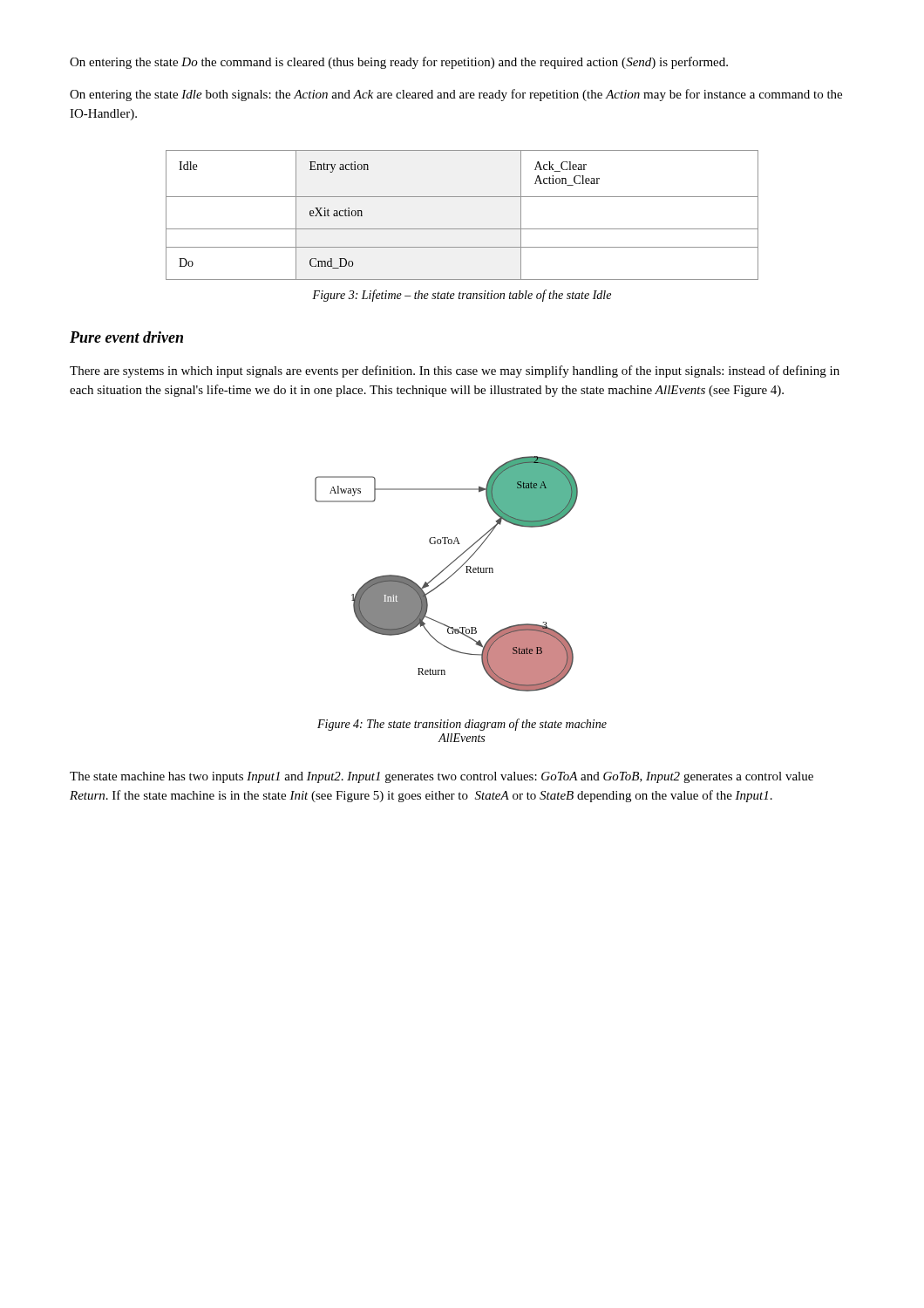Point to the element starting "Figure 3: Lifetime – the state"

[462, 295]
